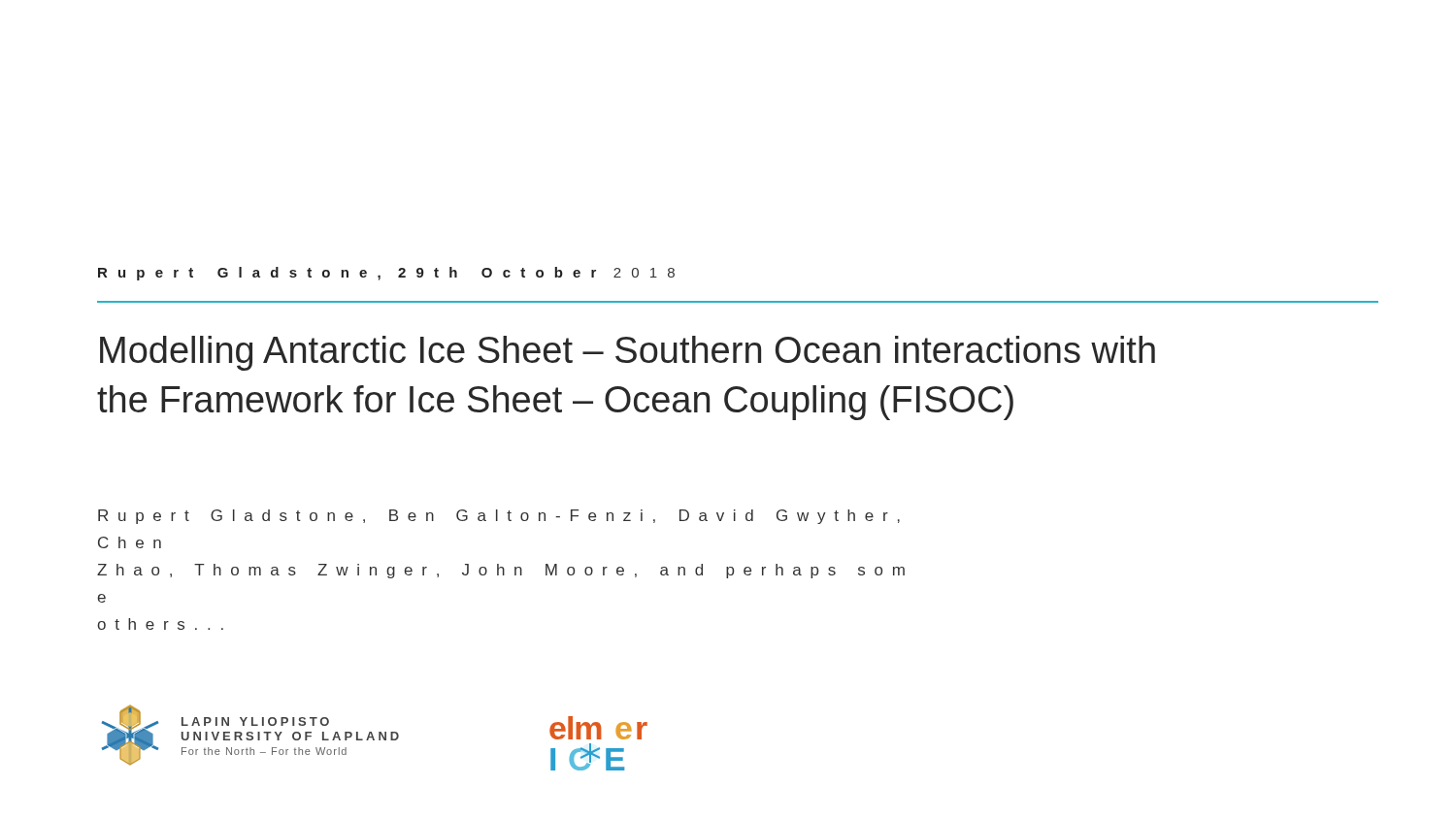Find the text block starting "Modelling Antarctic Ice"
The height and width of the screenshot is (819, 1456).
pyautogui.click(x=627, y=375)
